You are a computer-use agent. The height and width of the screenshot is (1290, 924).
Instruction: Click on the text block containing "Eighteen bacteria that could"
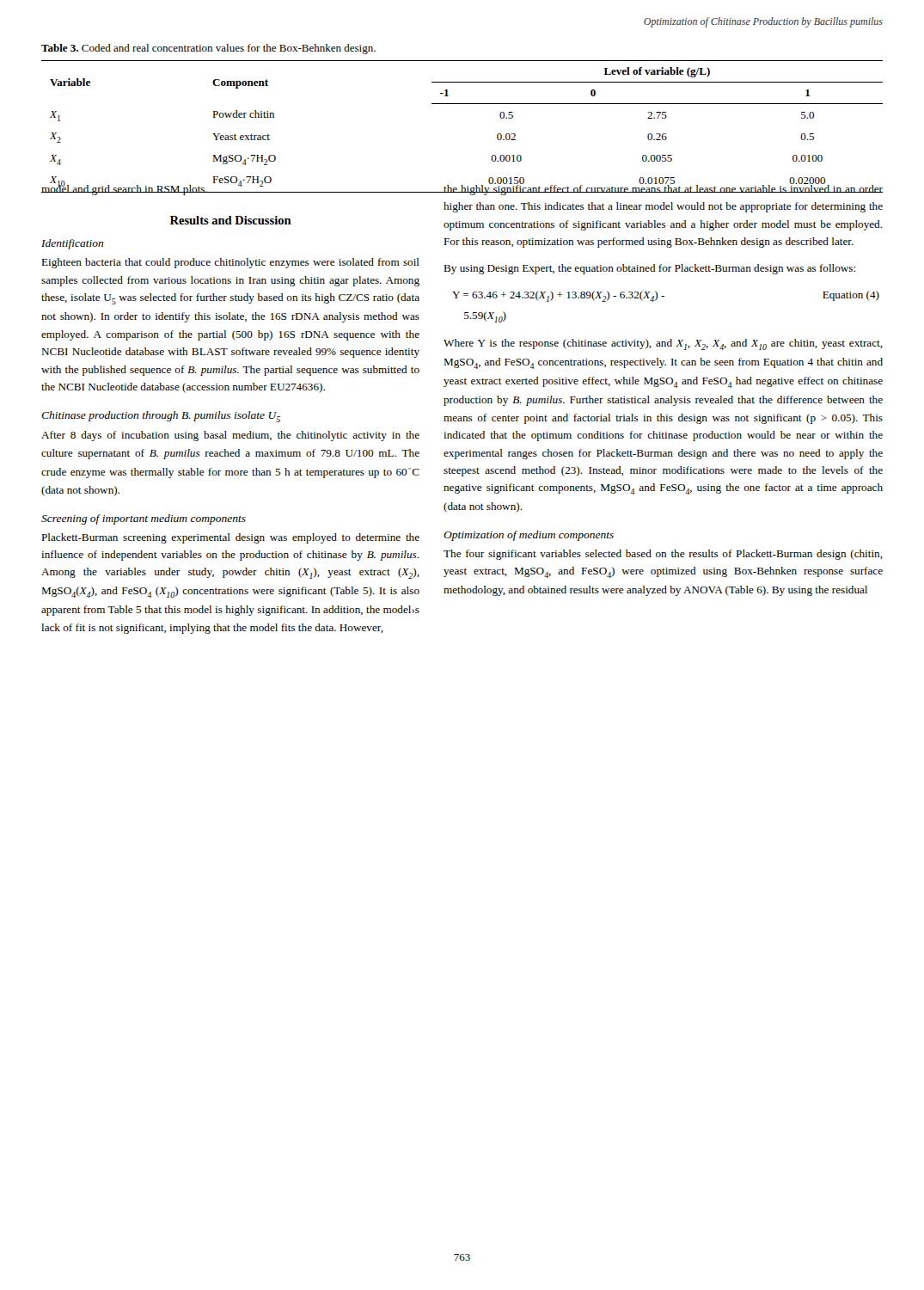230,324
